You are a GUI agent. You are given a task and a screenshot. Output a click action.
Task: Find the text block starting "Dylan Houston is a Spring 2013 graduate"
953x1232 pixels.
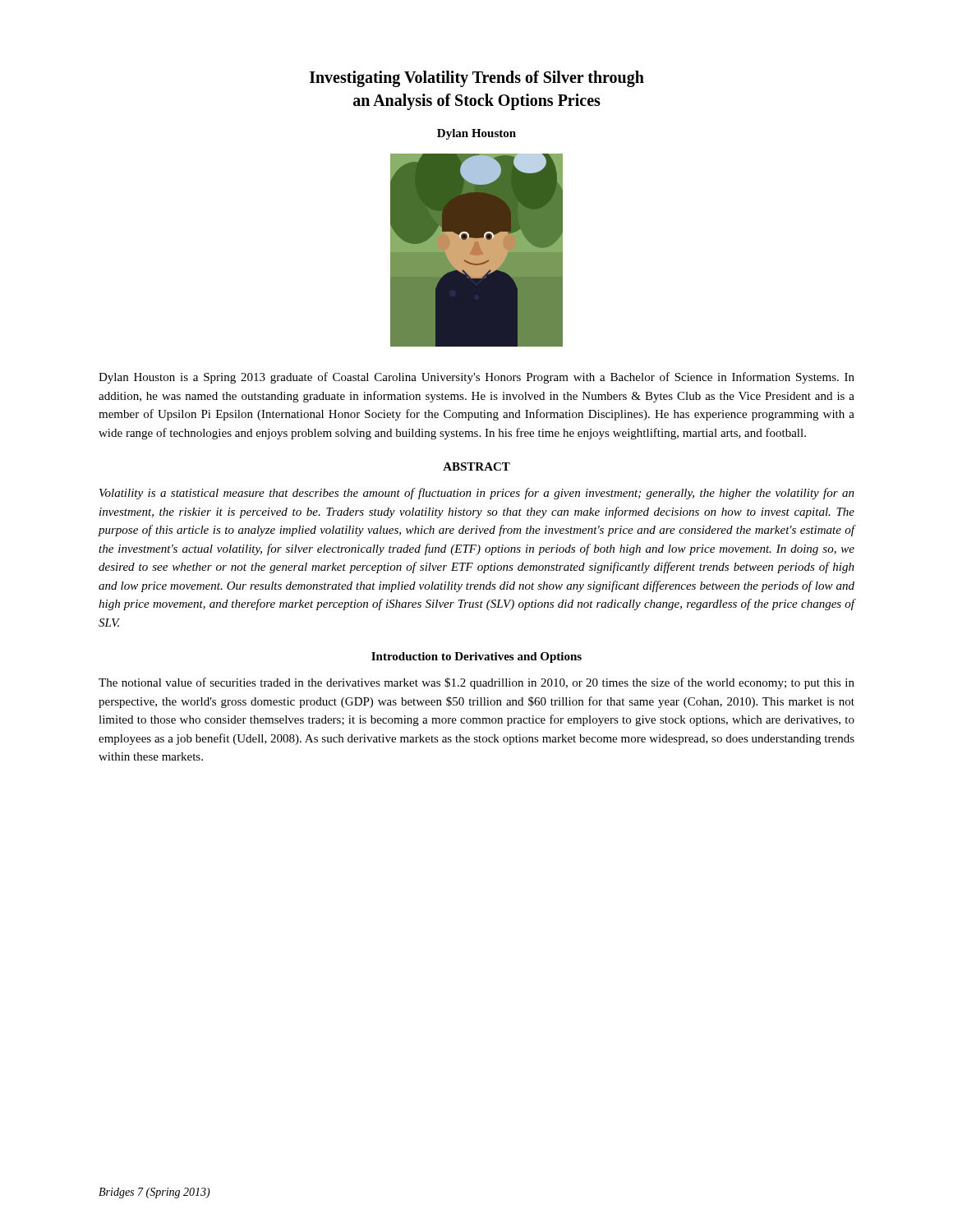(x=476, y=405)
